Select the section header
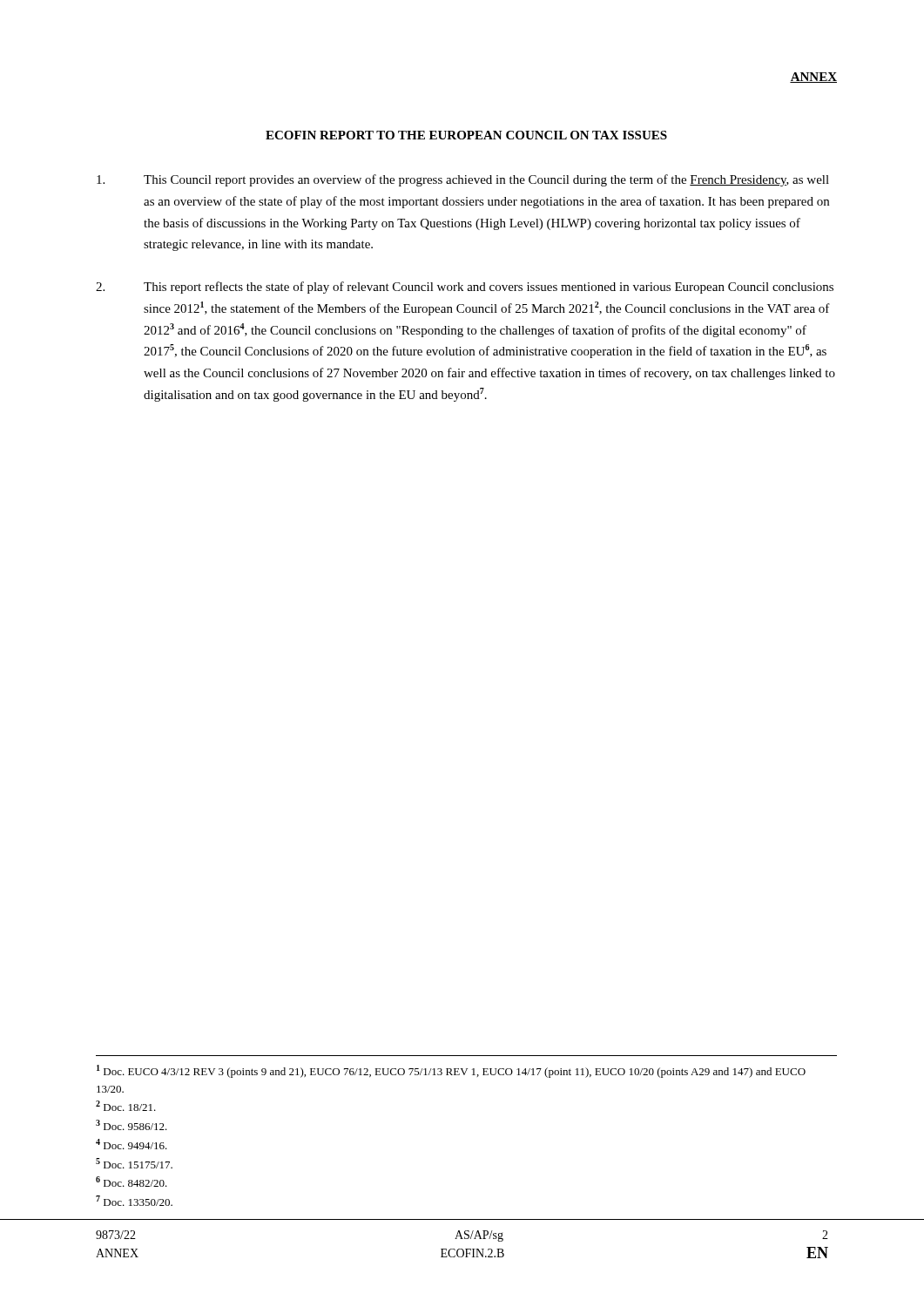924x1307 pixels. click(814, 77)
